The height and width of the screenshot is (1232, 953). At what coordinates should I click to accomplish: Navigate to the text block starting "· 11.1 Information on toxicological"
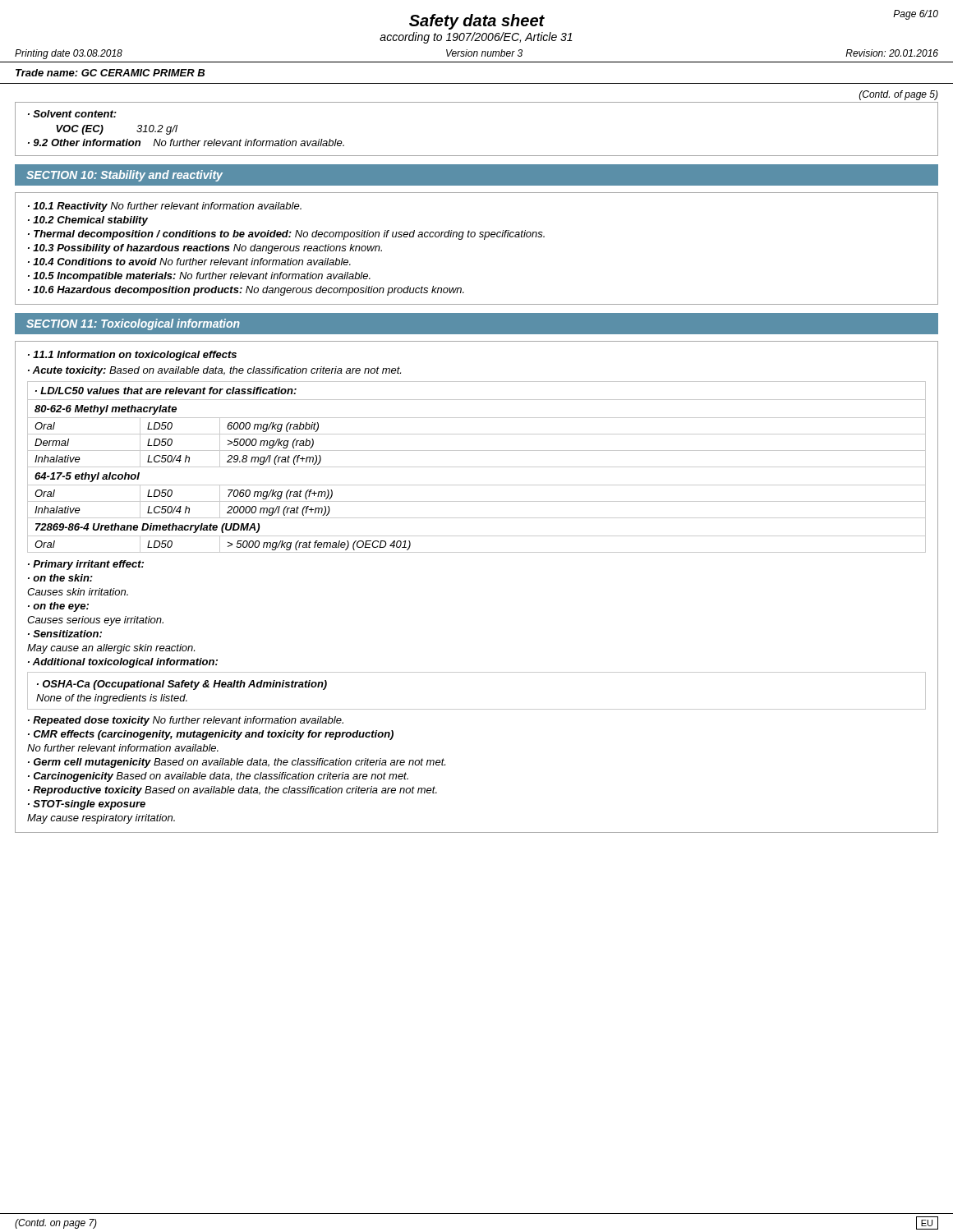[x=132, y=356]
